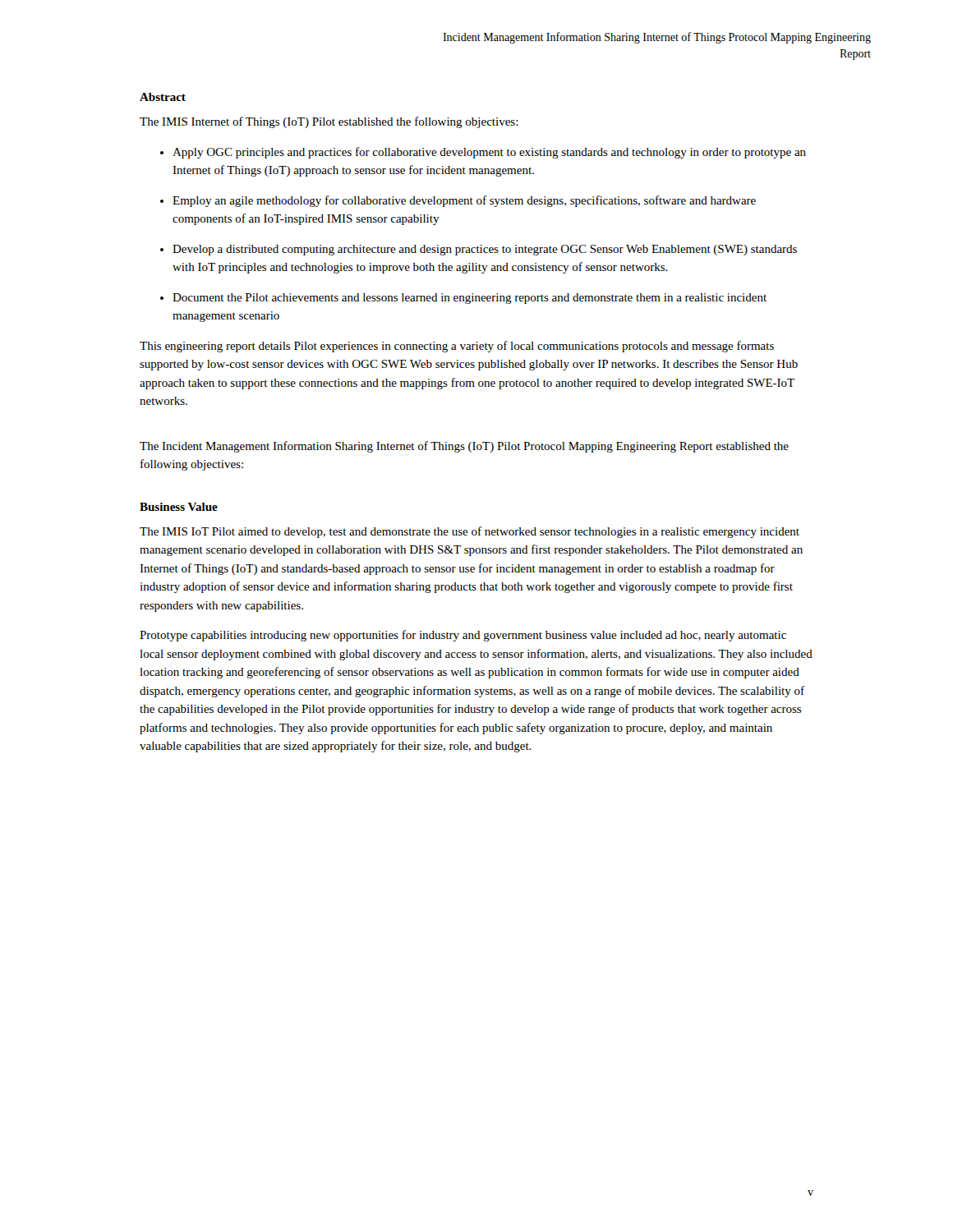Viewport: 953px width, 1232px height.
Task: Navigate to the element starting "This engineering report details"
Action: (469, 373)
